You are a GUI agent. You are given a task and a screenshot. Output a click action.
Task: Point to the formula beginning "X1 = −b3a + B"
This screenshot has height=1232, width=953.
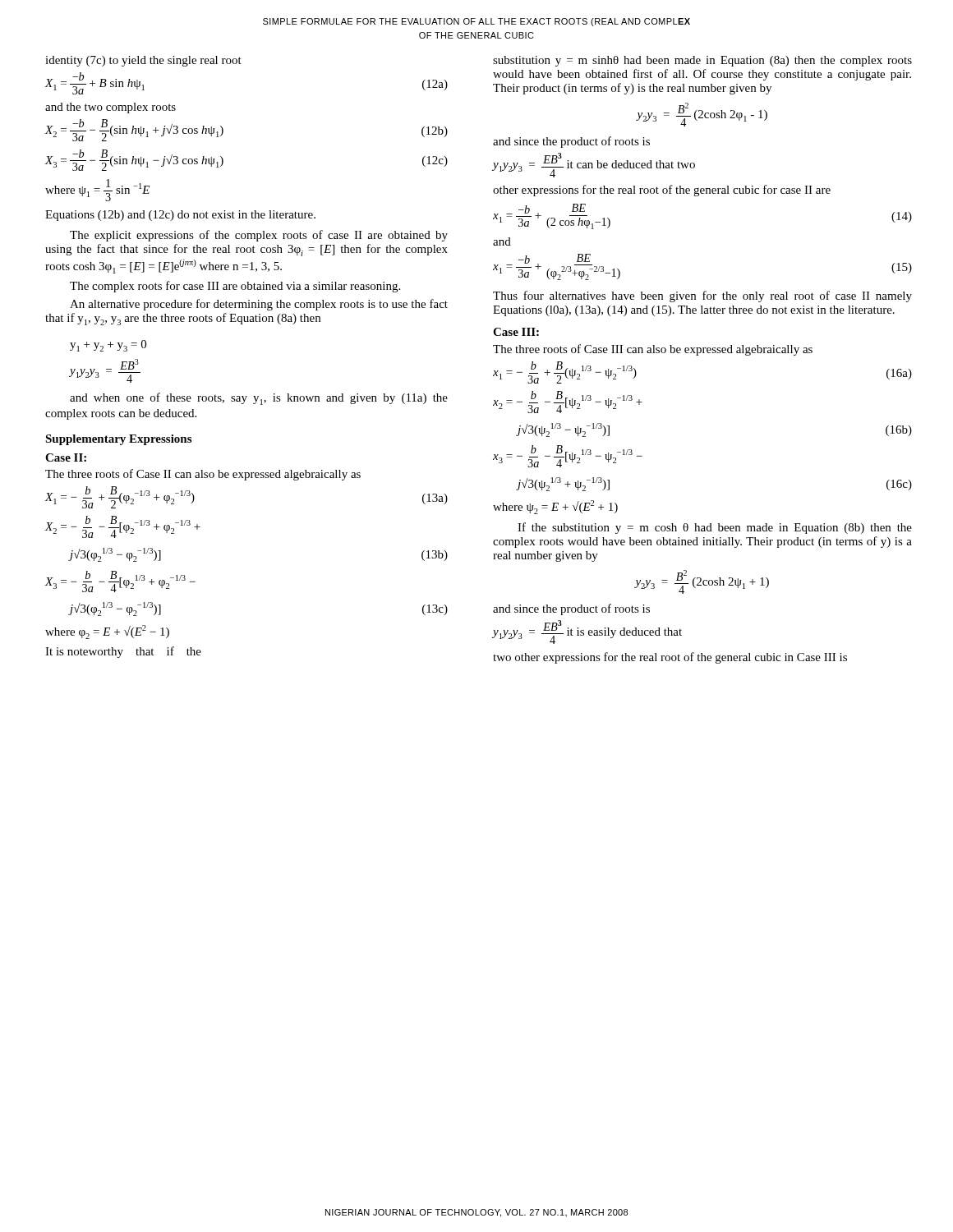(x=78, y=84)
